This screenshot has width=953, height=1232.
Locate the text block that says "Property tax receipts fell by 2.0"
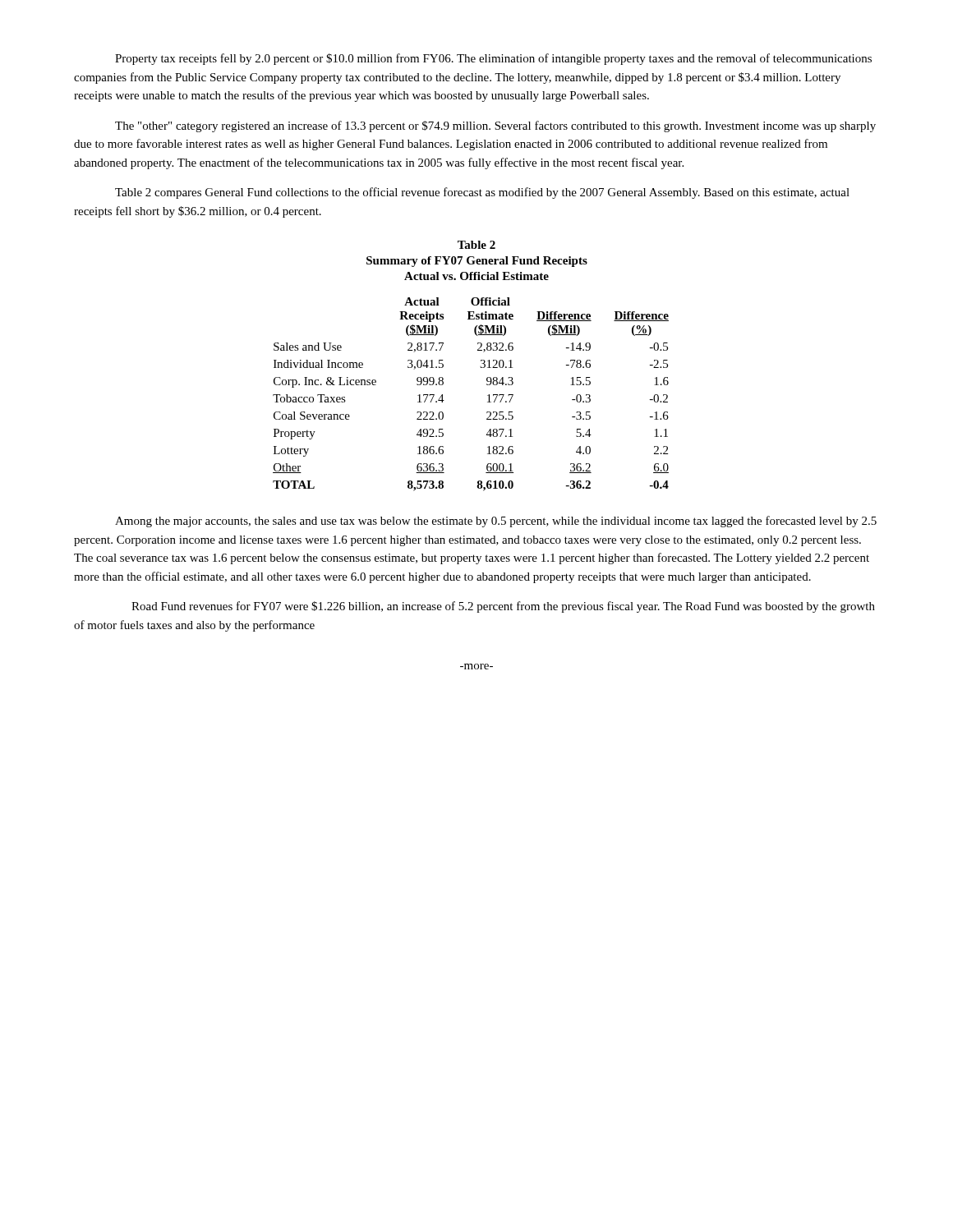(x=473, y=77)
